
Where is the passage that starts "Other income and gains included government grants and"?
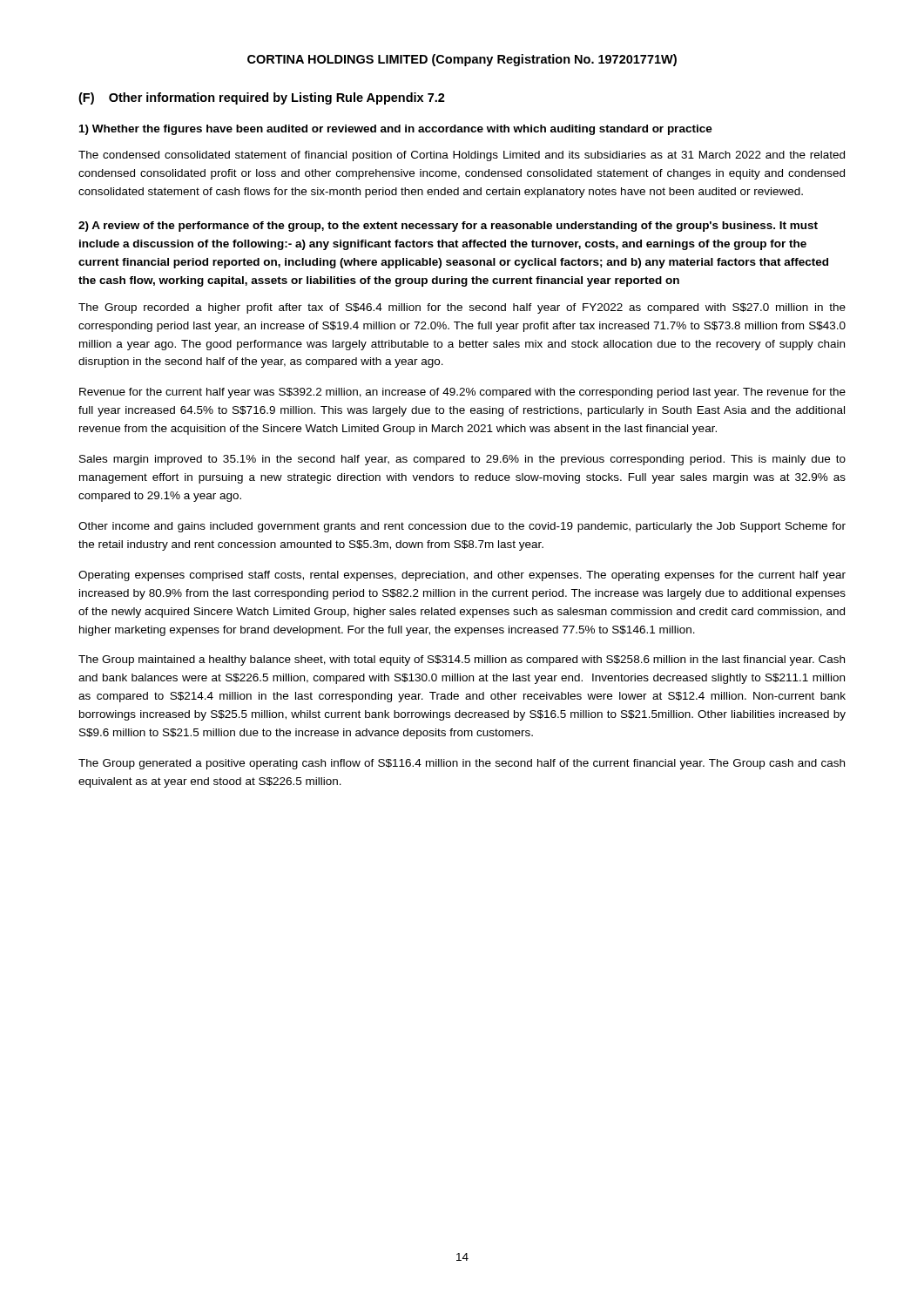pyautogui.click(x=462, y=535)
